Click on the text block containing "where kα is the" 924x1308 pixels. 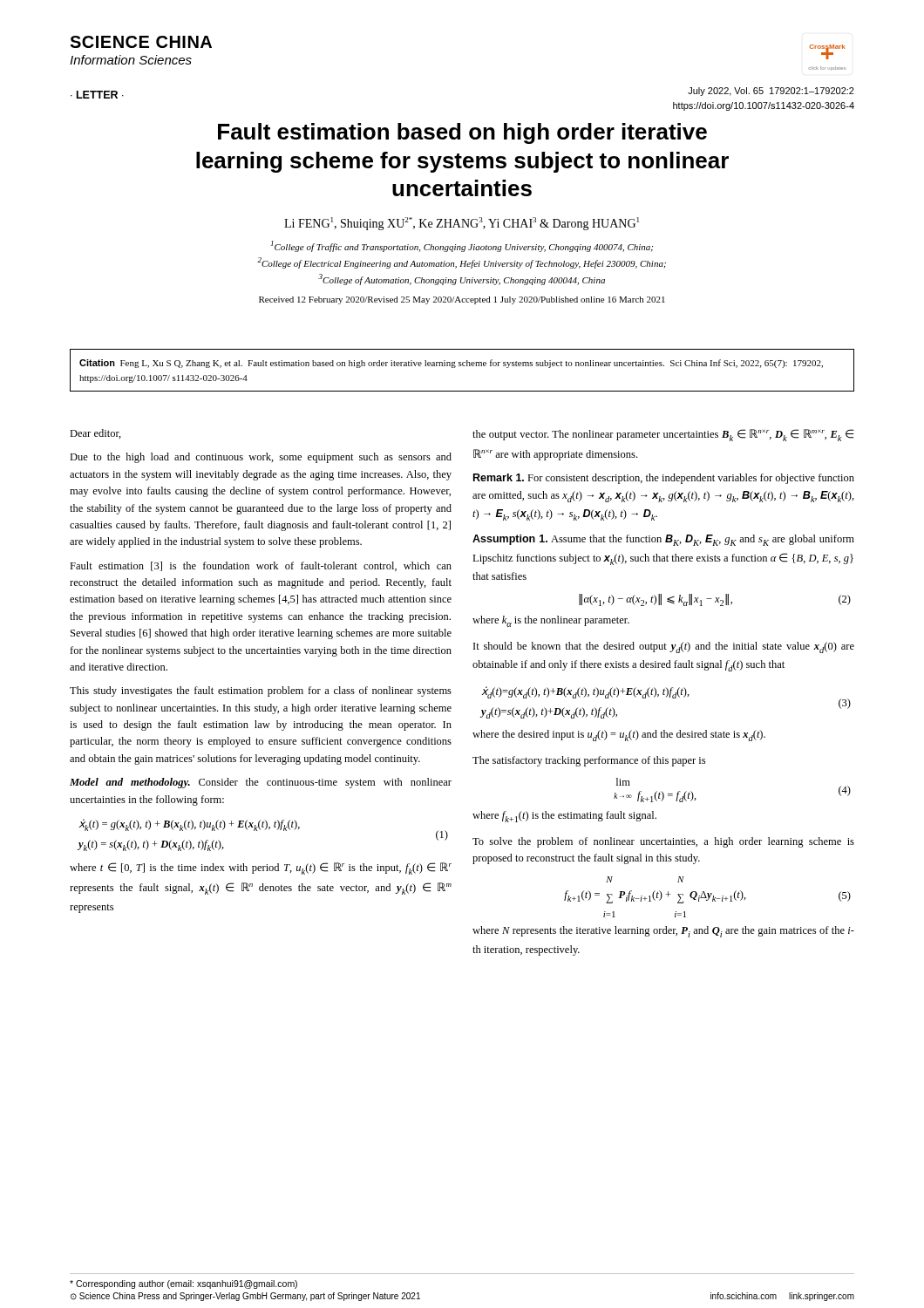click(551, 621)
